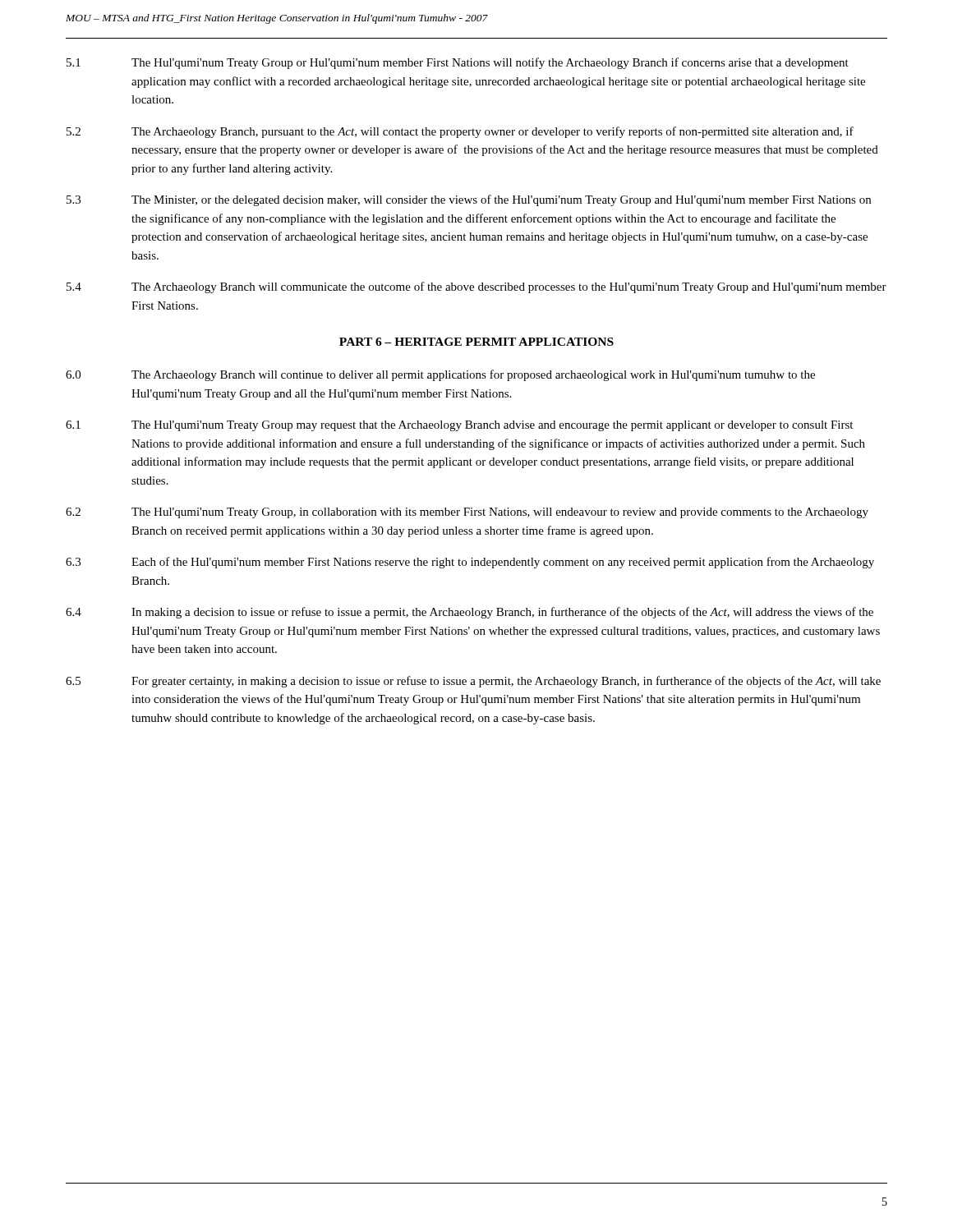Click on the block starting "6.1 The Hul'qumi'num Treaty Group may request"
The width and height of the screenshot is (953, 1232).
476,453
